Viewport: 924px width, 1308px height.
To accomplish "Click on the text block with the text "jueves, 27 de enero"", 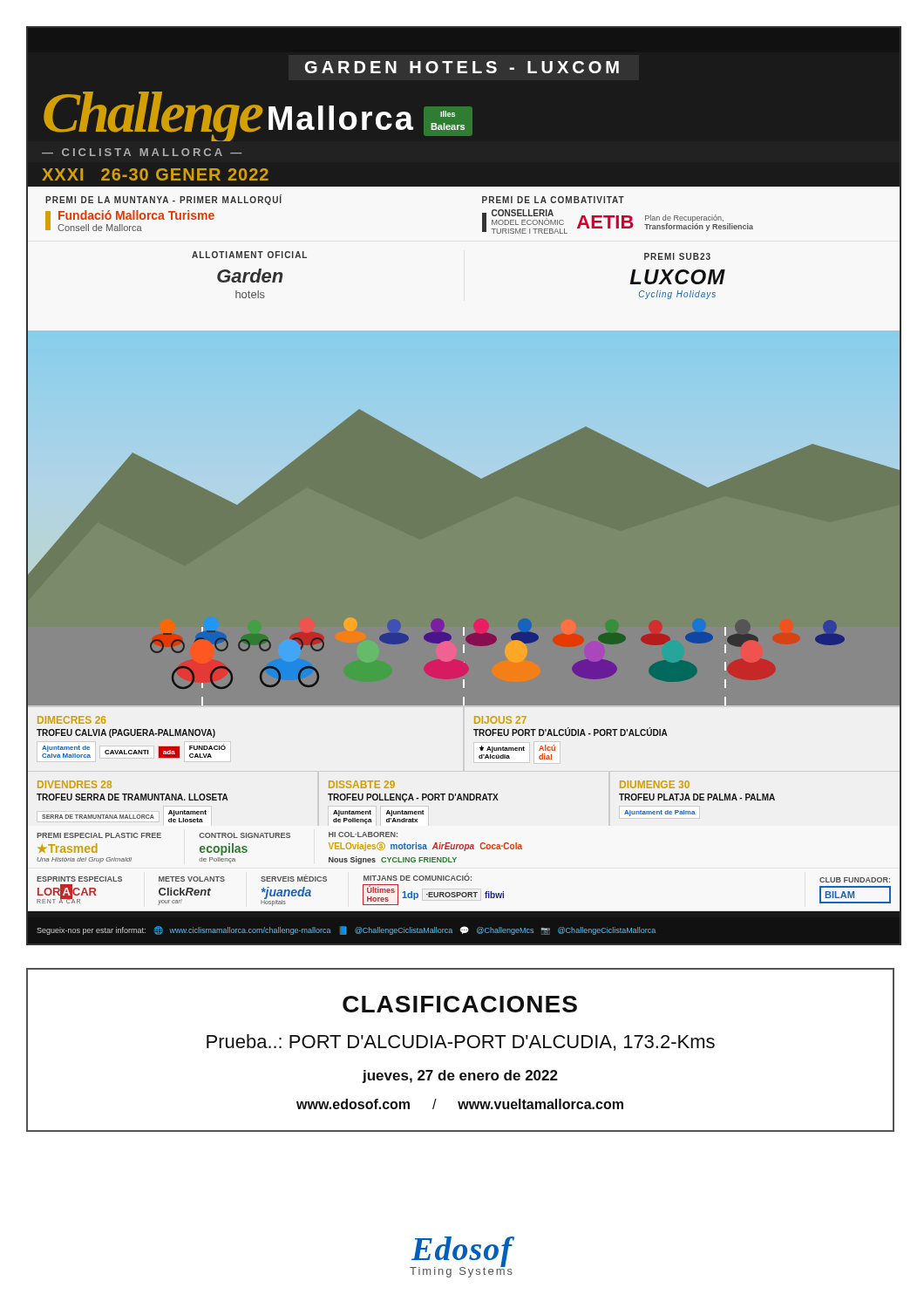I will [x=460, y=1076].
